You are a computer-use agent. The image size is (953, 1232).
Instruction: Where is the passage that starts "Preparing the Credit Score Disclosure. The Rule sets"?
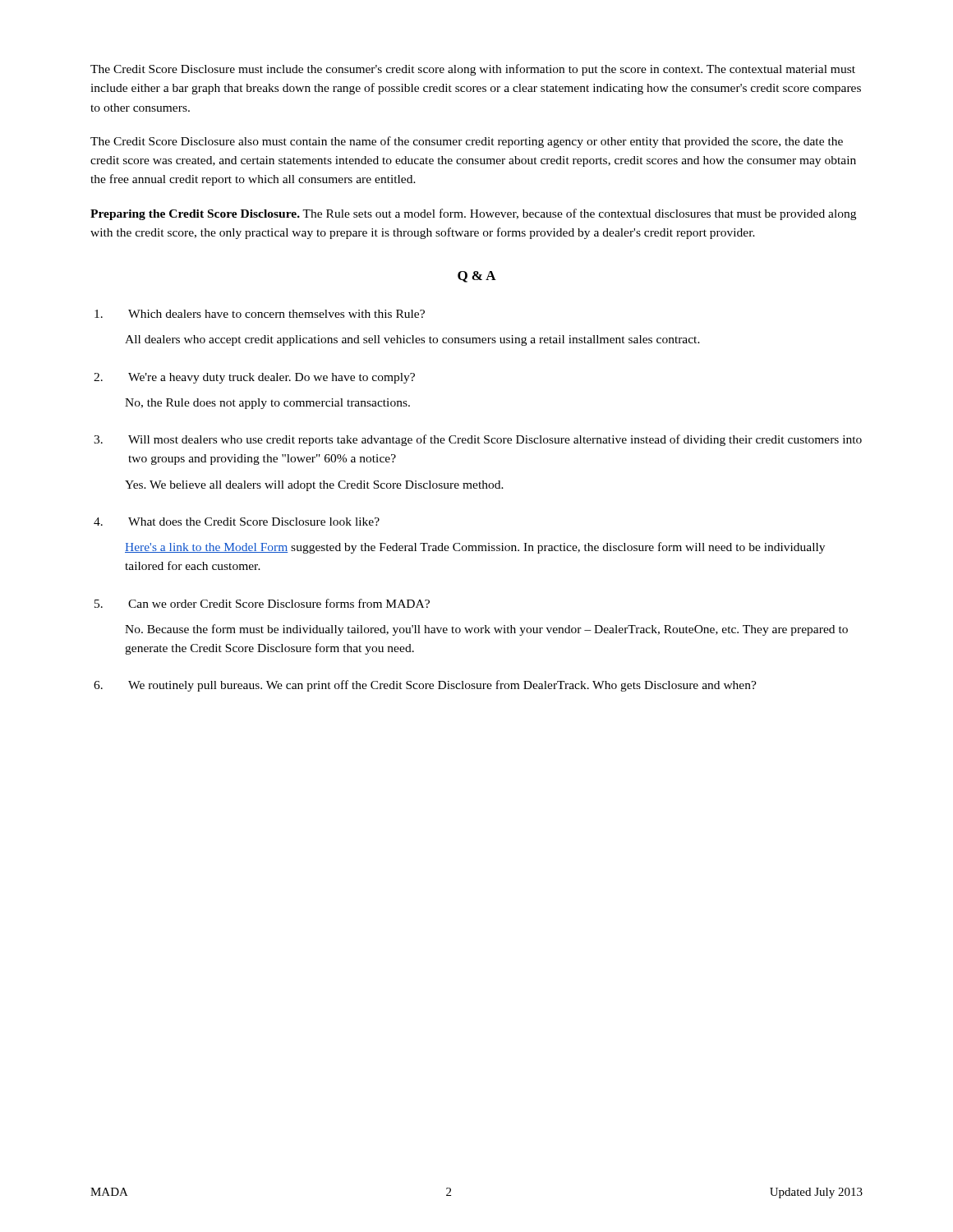[x=473, y=222]
